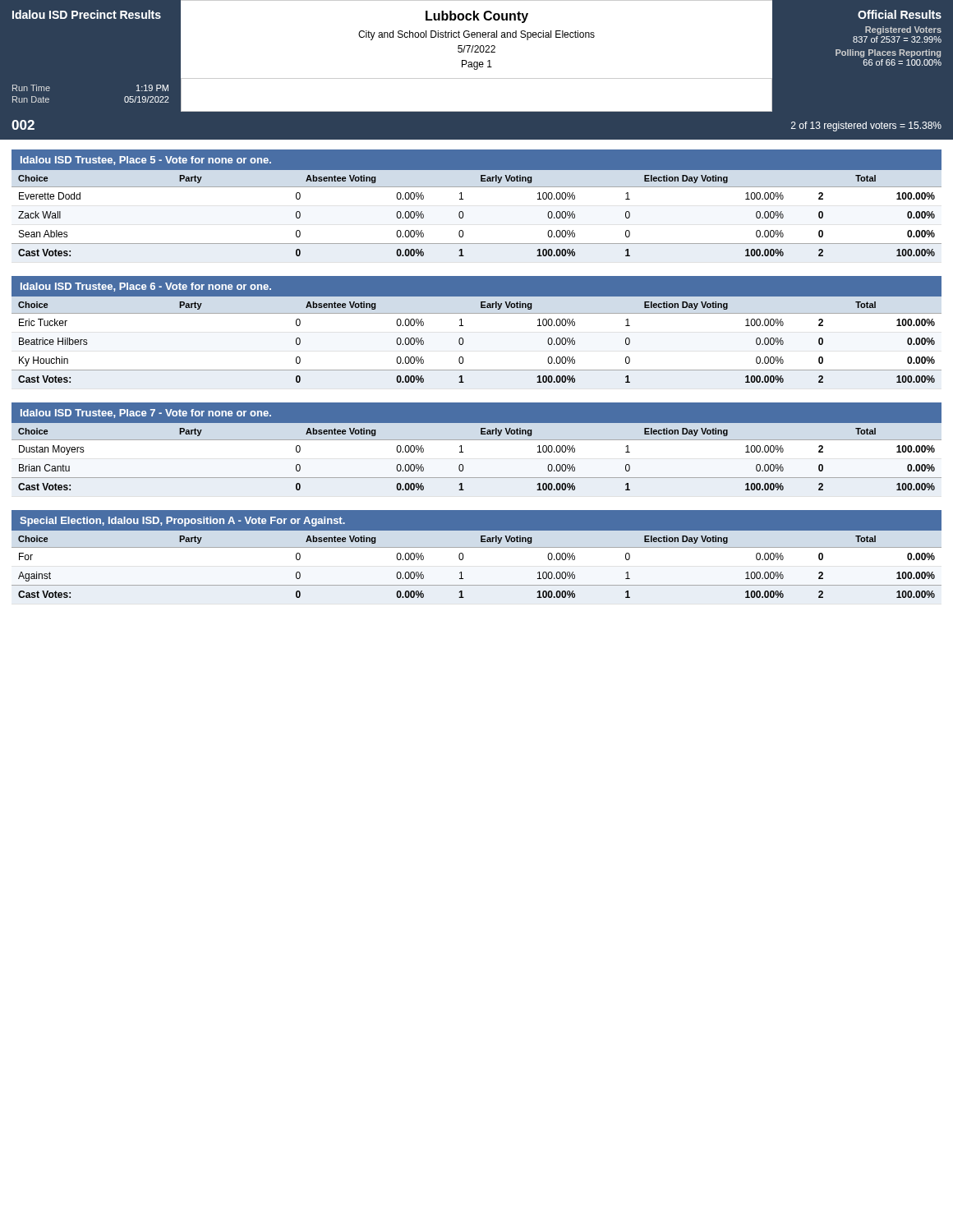Locate the element starting "Idalou ISD Trustee, Place 6 - Vote for"
Screen dimensions: 1232x953
146,286
